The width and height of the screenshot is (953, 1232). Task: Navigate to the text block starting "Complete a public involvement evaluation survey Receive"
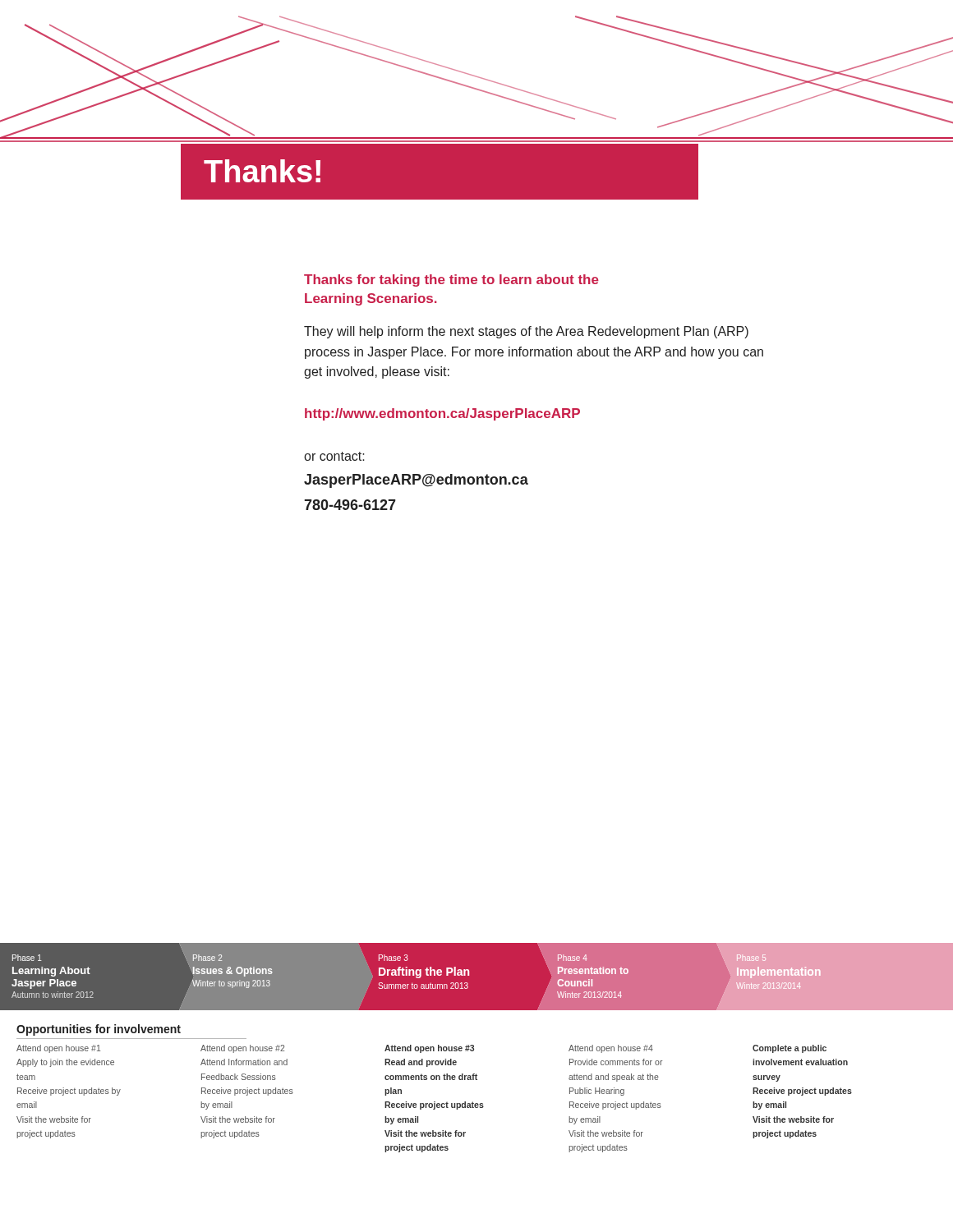click(840, 1091)
